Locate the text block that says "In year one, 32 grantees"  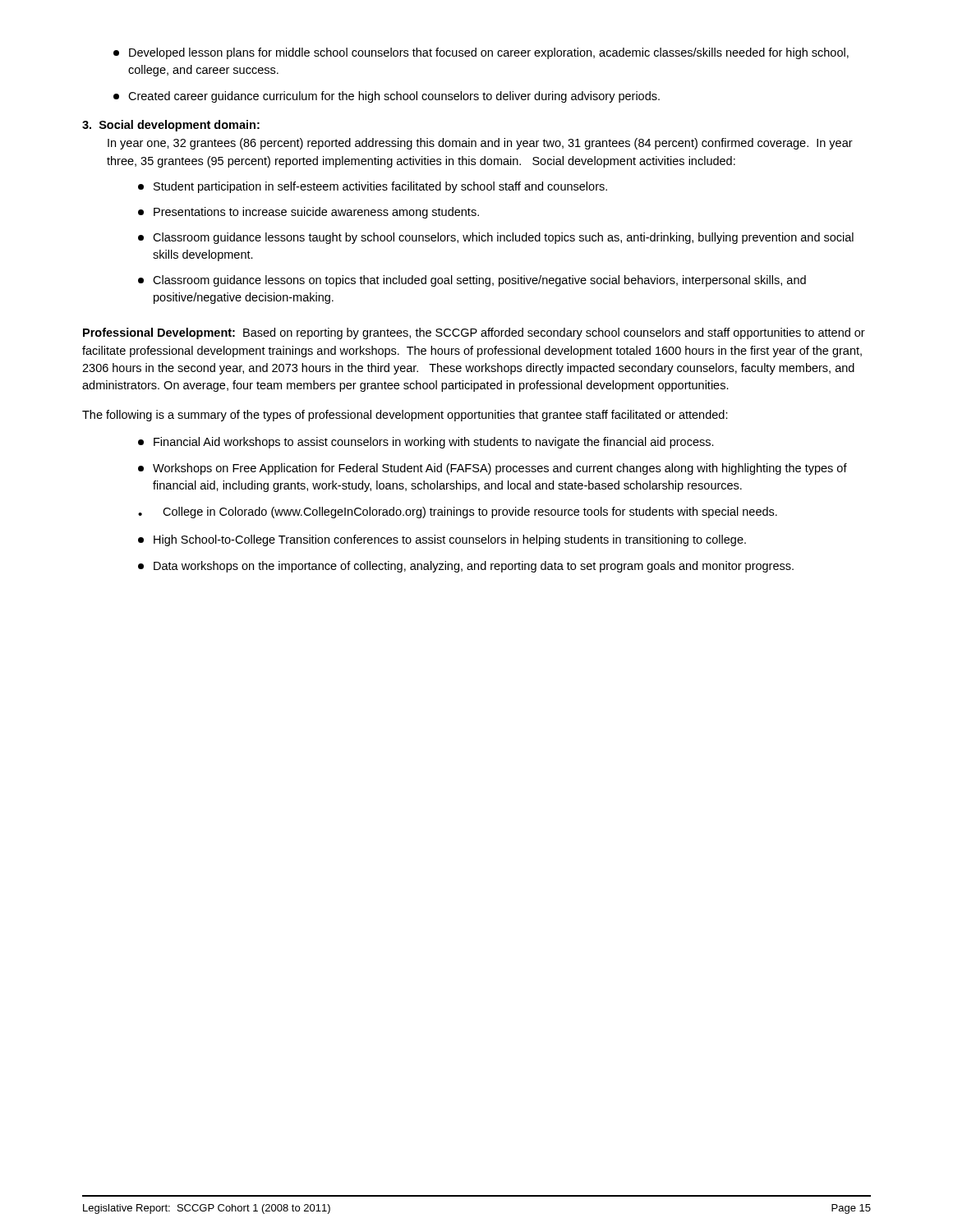(480, 152)
